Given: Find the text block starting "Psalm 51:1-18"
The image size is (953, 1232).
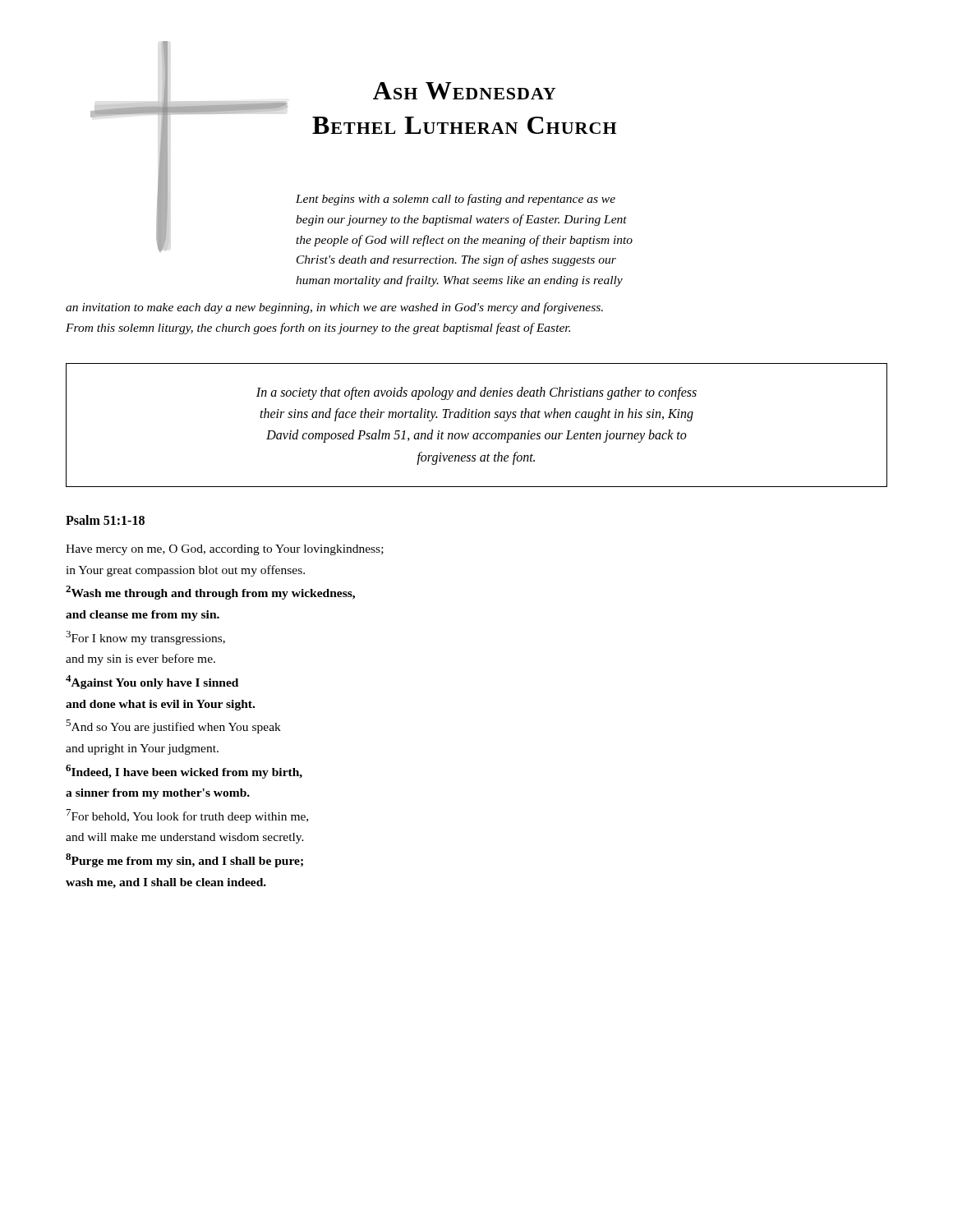Looking at the screenshot, I should 105,520.
